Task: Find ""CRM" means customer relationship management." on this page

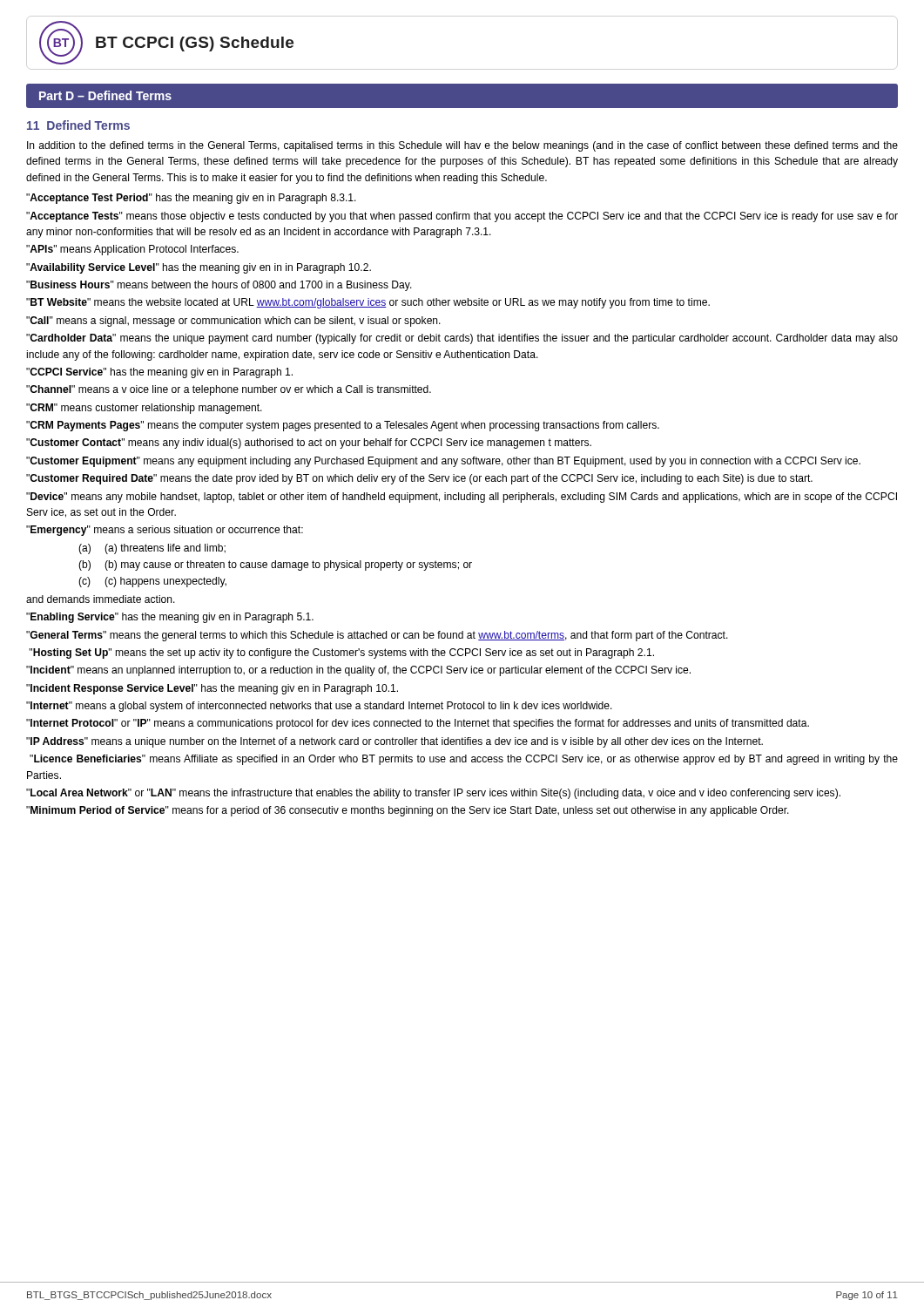Action: pos(144,407)
